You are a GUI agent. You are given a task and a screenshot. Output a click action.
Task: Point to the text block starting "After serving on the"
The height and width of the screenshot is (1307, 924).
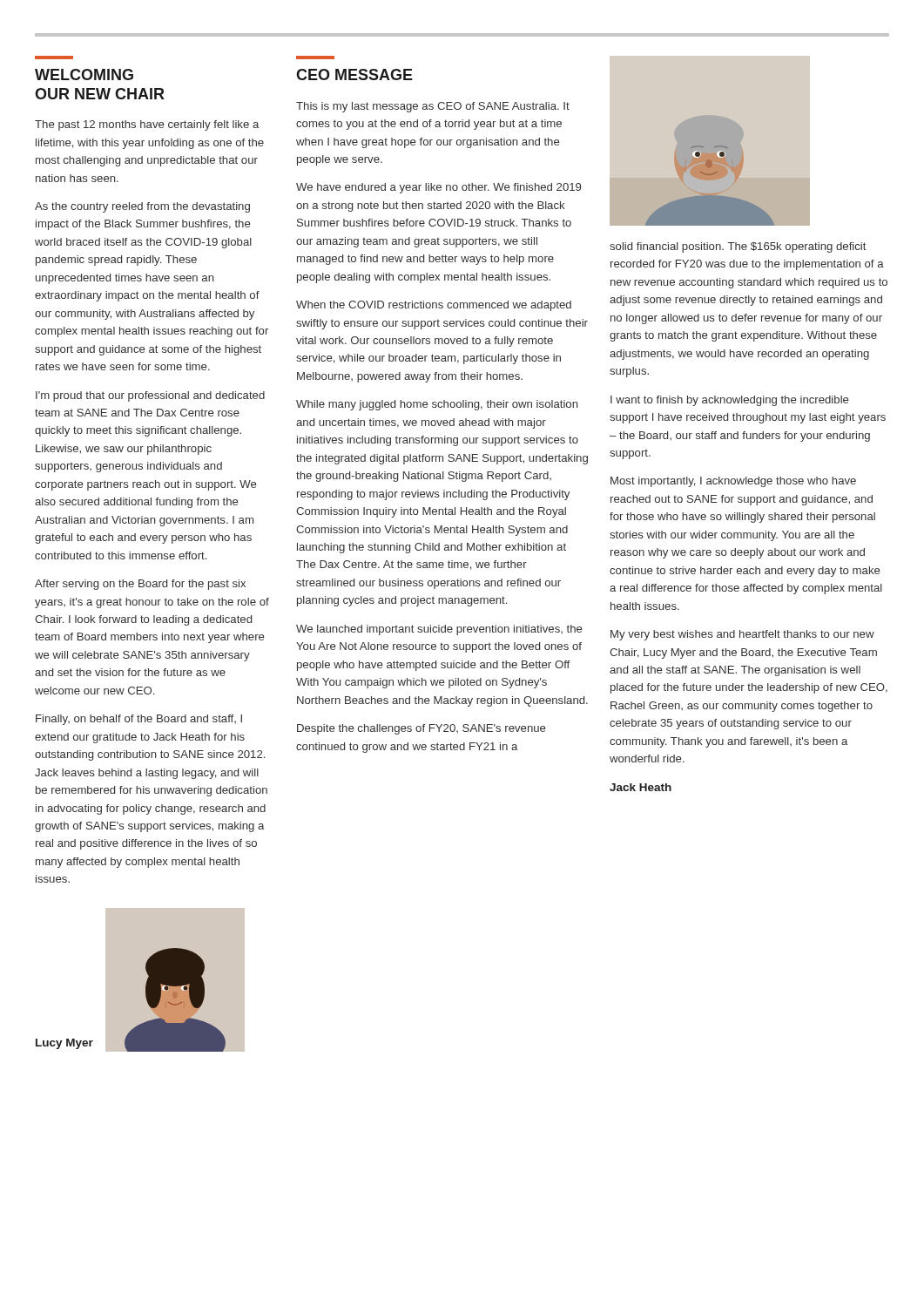pos(152,637)
